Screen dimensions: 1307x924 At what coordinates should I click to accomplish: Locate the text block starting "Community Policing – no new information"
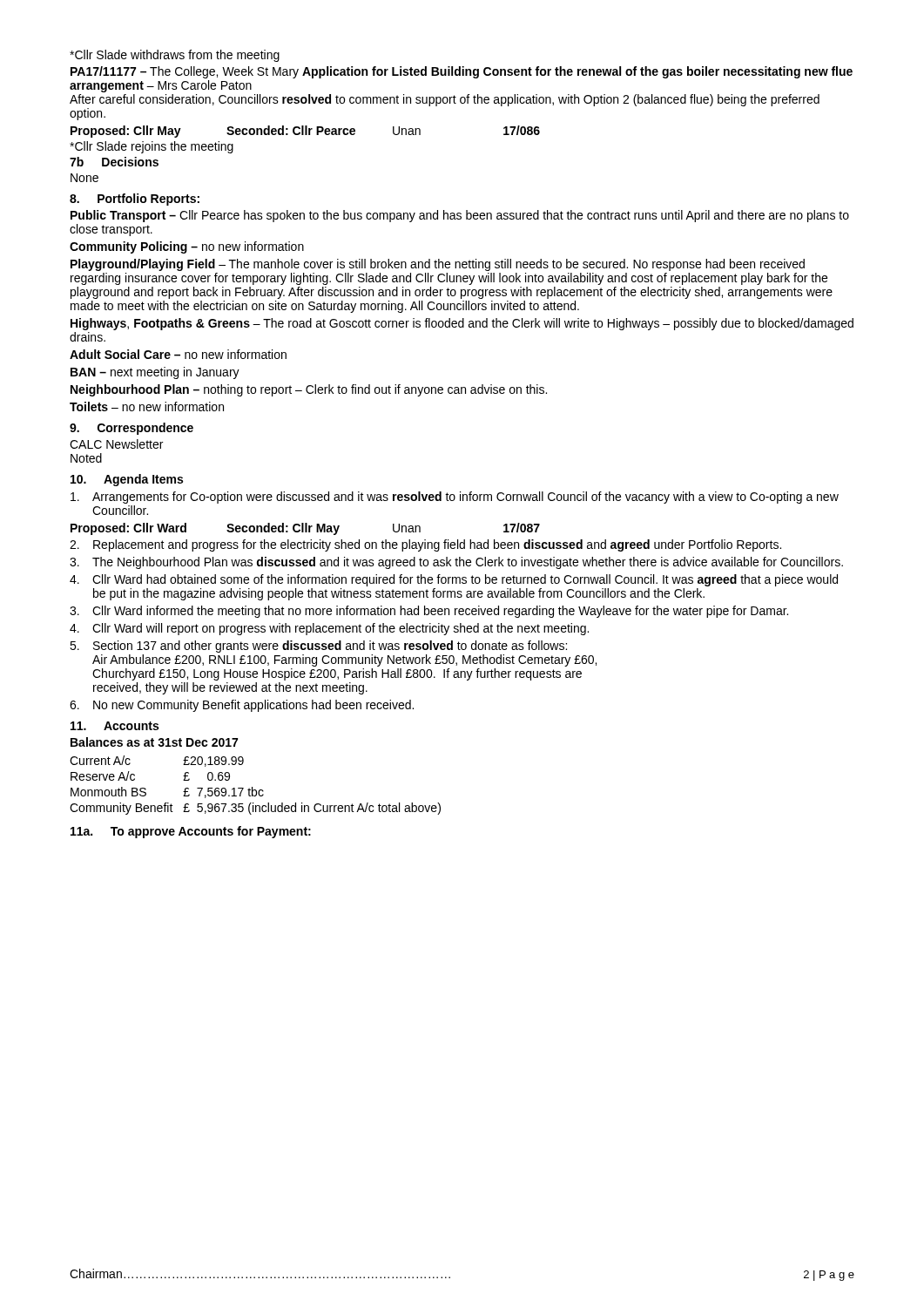pos(187,247)
